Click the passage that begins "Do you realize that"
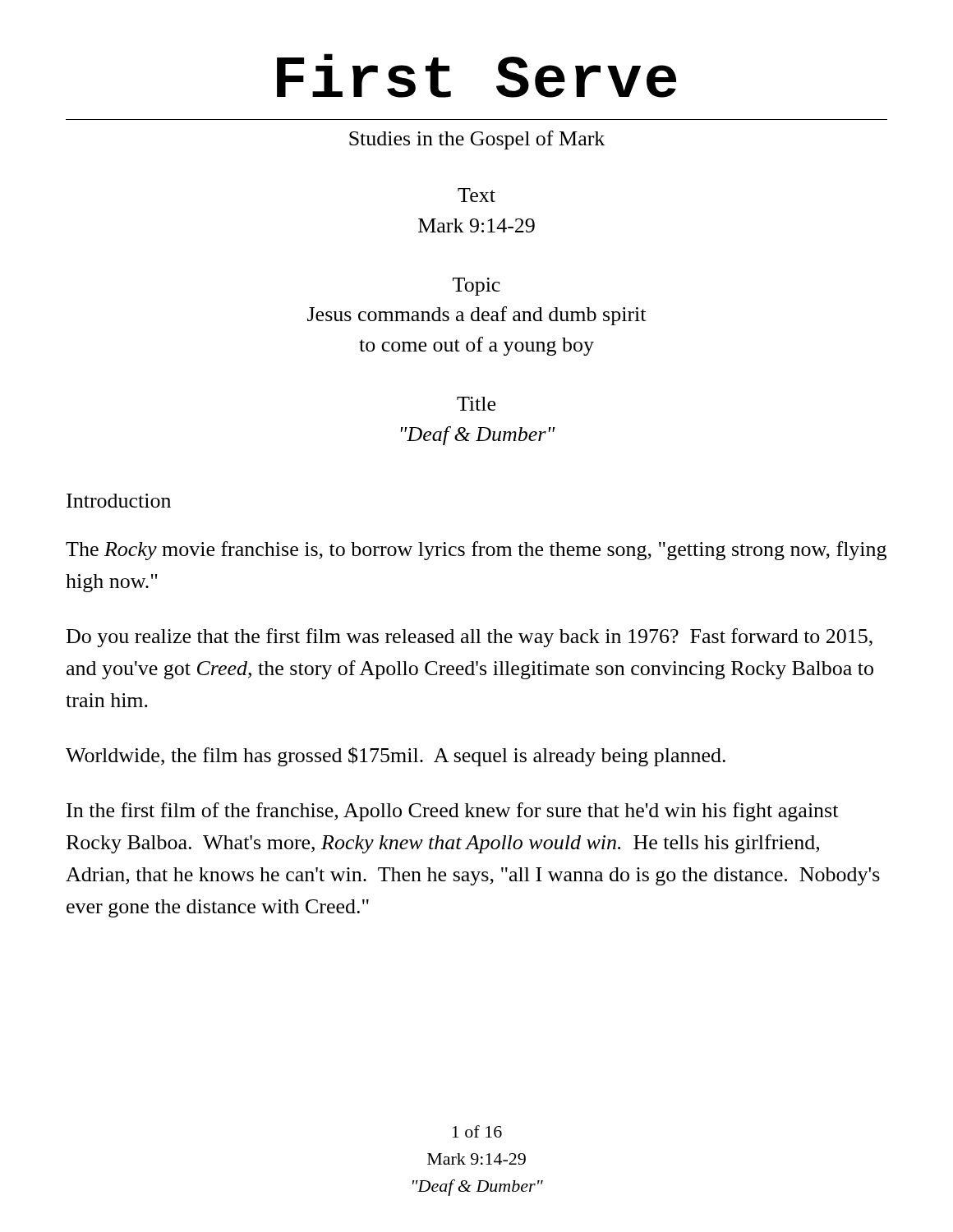Image resolution: width=953 pixels, height=1232 pixels. pos(476,668)
